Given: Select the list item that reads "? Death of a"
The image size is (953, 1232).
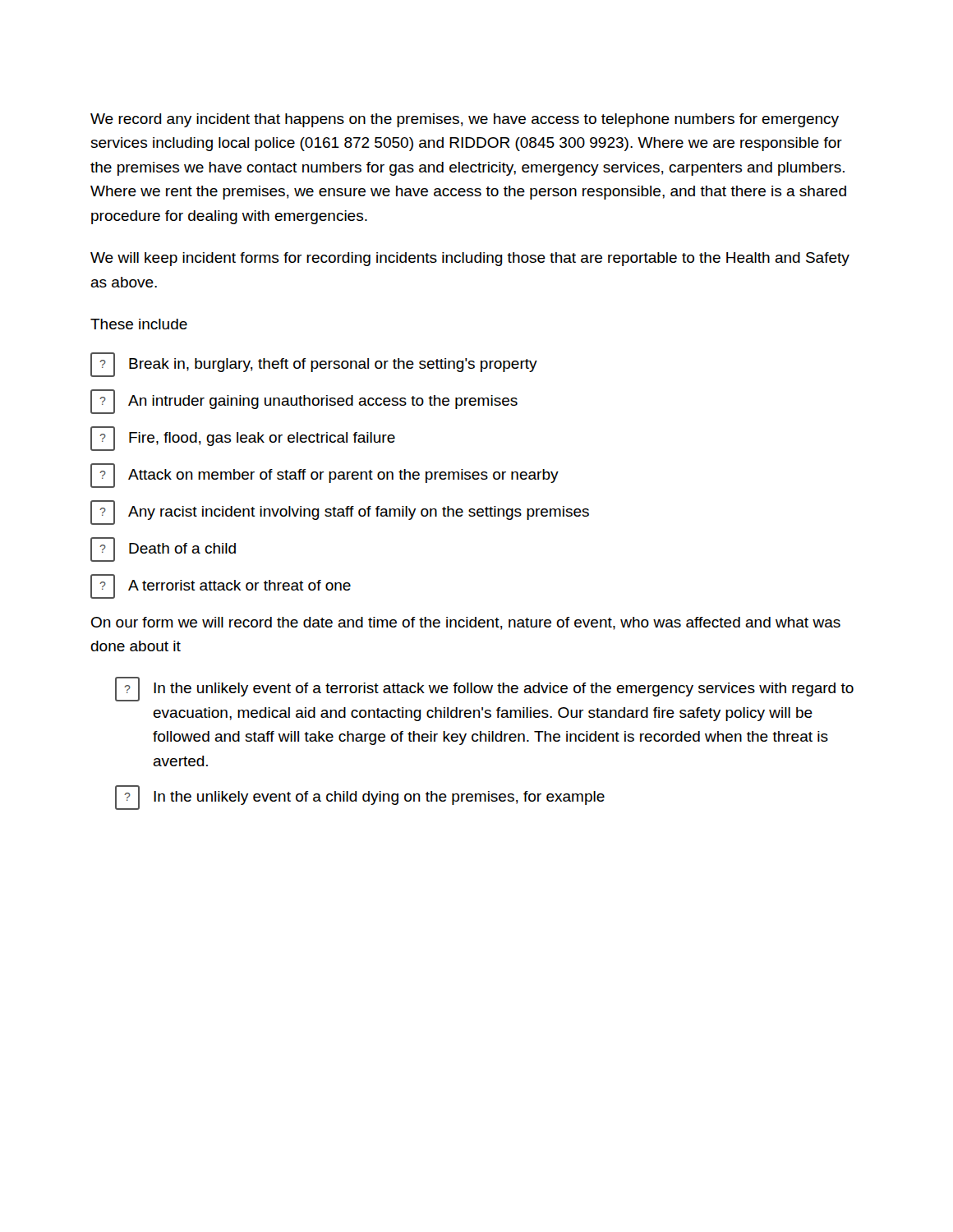Looking at the screenshot, I should (x=163, y=549).
